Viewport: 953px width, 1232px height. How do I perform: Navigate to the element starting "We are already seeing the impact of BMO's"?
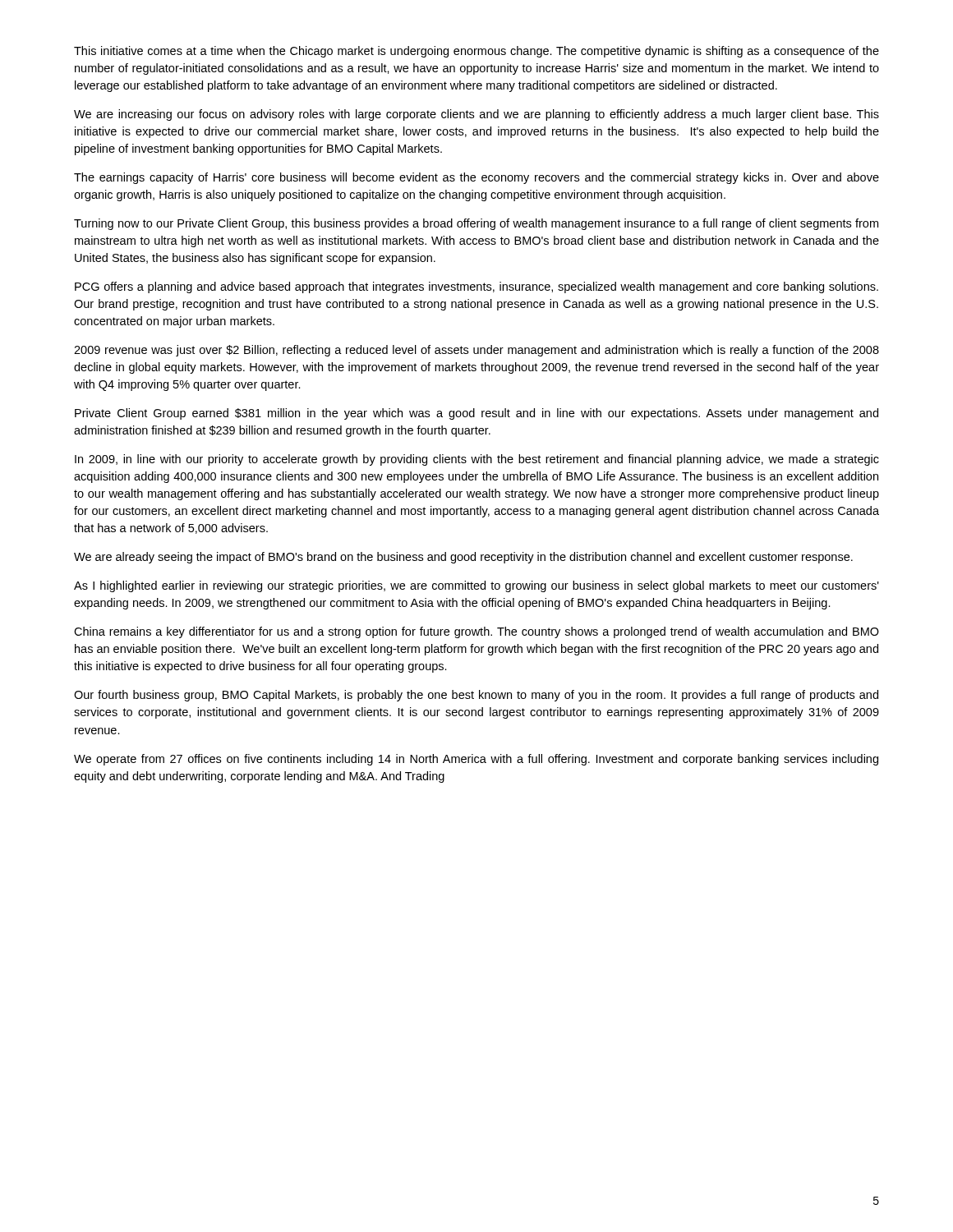pyautogui.click(x=464, y=557)
